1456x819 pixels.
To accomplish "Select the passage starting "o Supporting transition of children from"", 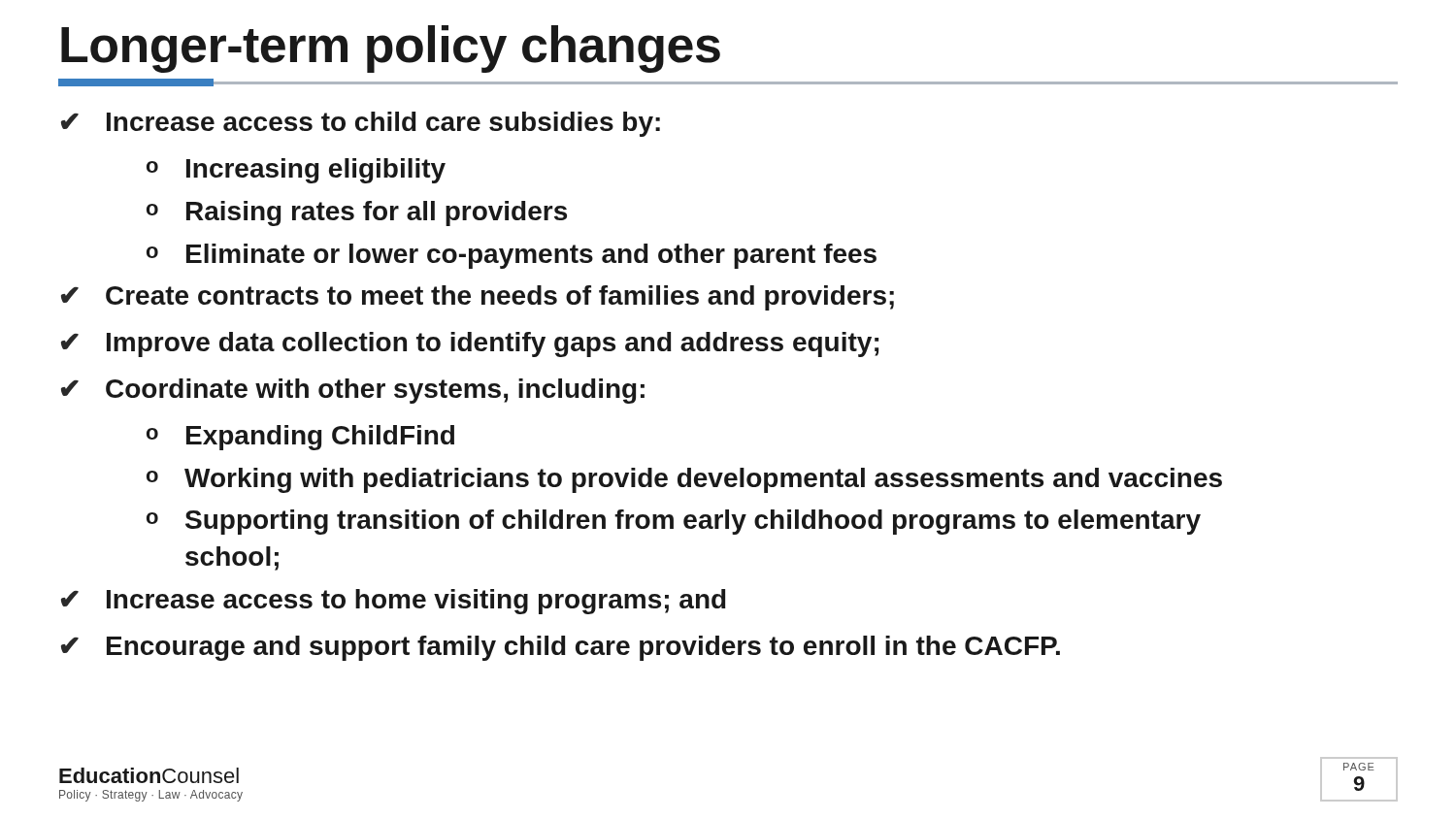I will [673, 539].
